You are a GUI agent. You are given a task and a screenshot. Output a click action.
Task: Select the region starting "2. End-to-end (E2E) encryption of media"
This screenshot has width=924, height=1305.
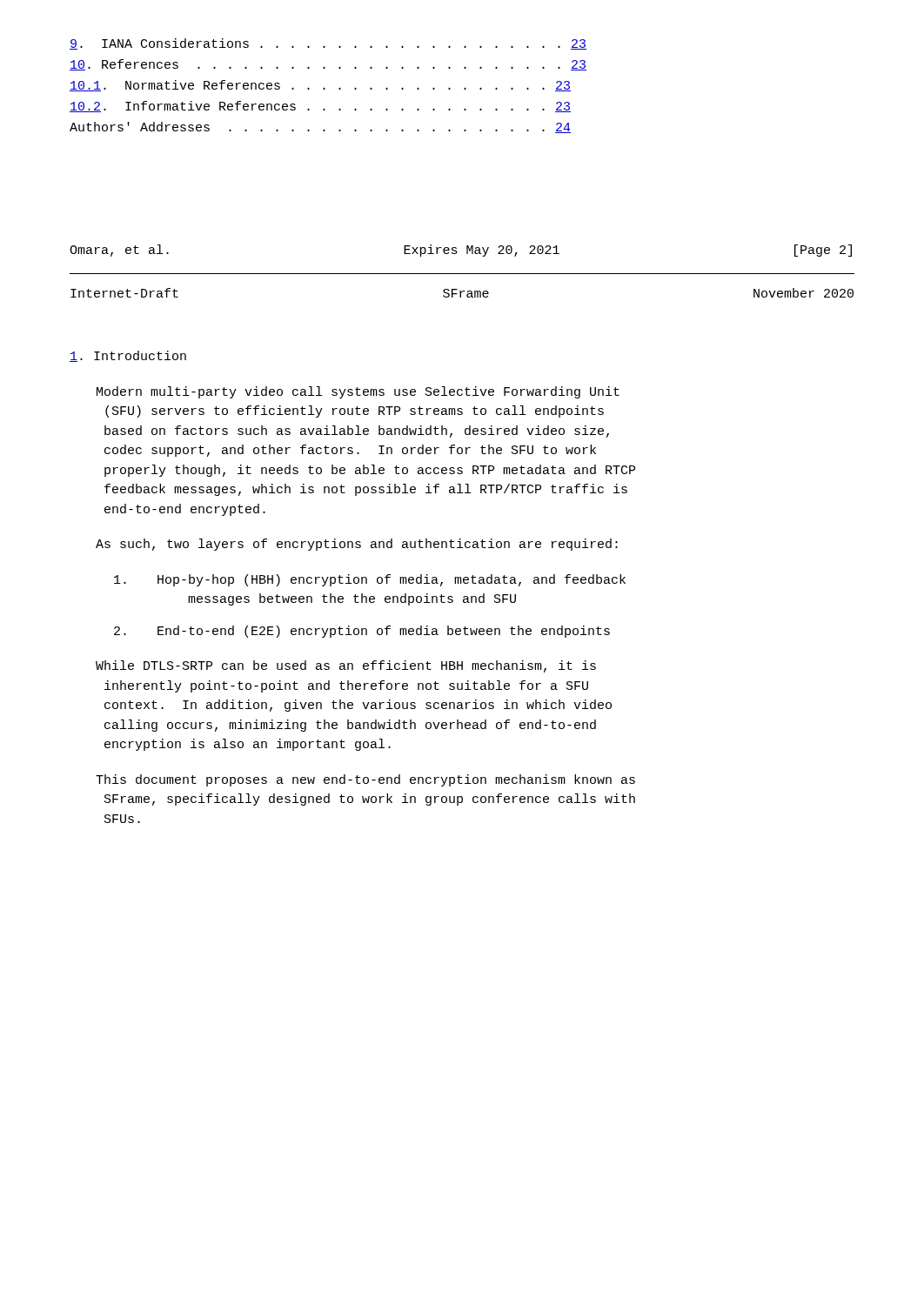point(484,632)
